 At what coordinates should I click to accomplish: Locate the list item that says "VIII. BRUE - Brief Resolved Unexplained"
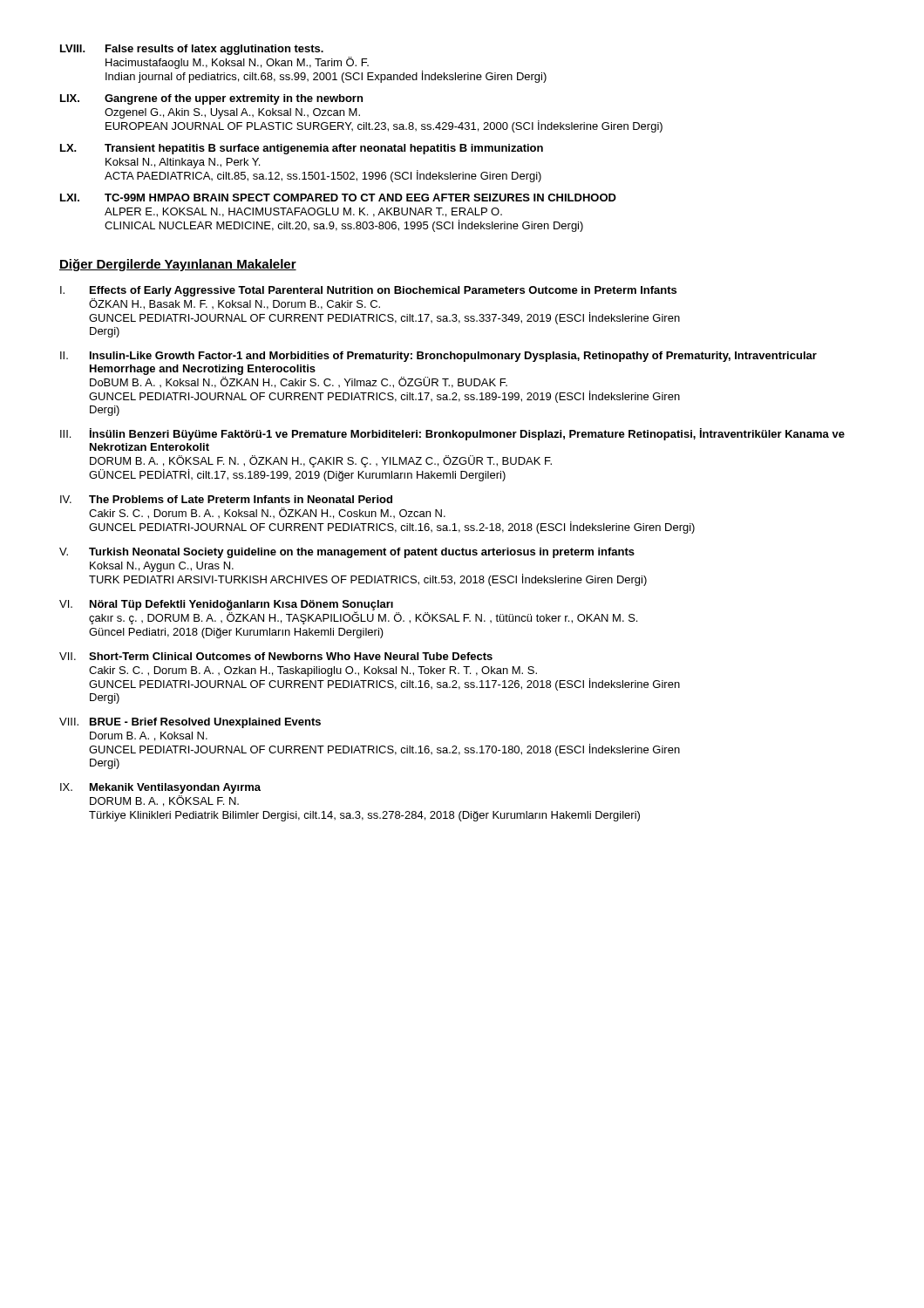462,742
